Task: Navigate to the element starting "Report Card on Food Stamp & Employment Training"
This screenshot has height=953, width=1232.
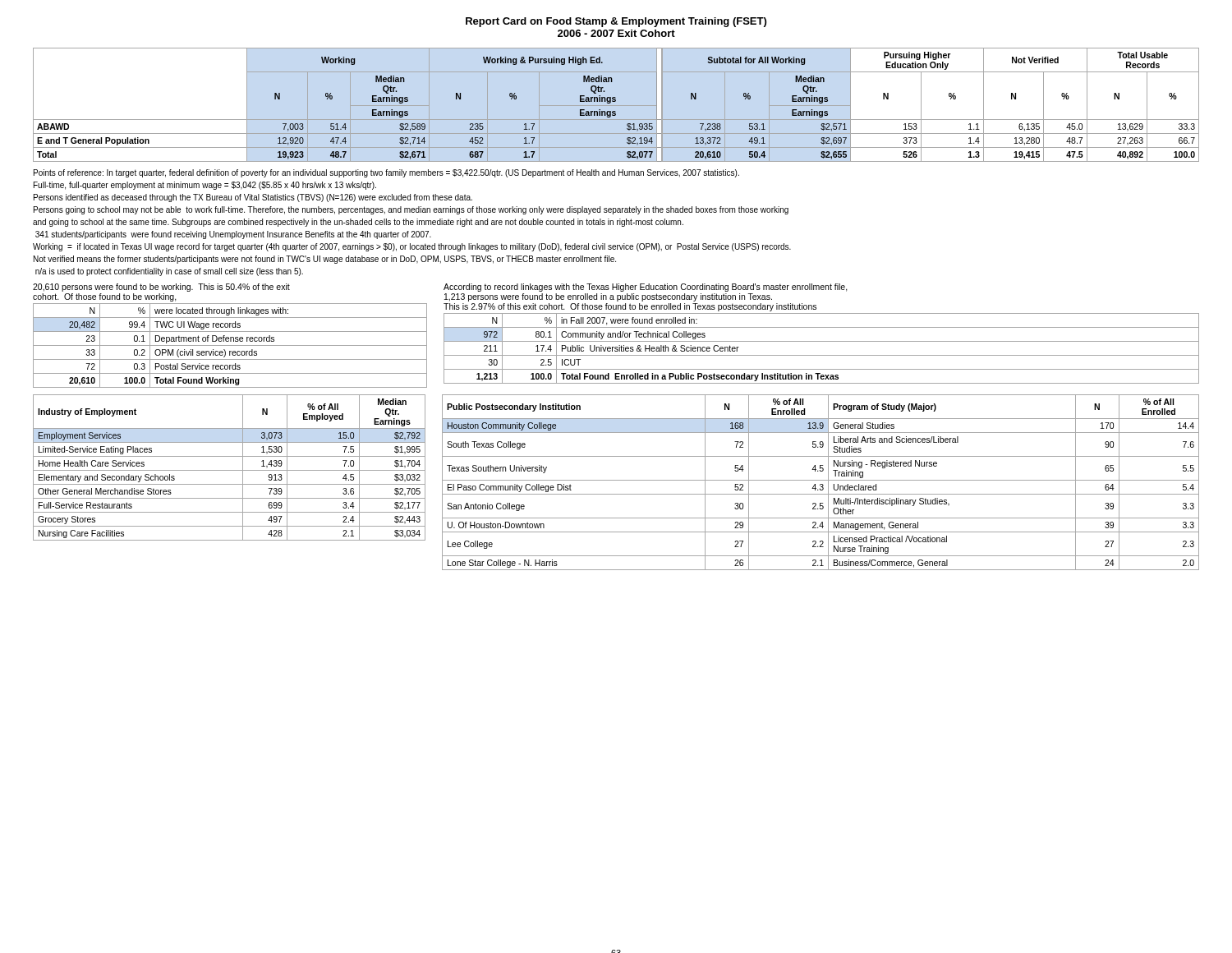Action: tap(616, 27)
